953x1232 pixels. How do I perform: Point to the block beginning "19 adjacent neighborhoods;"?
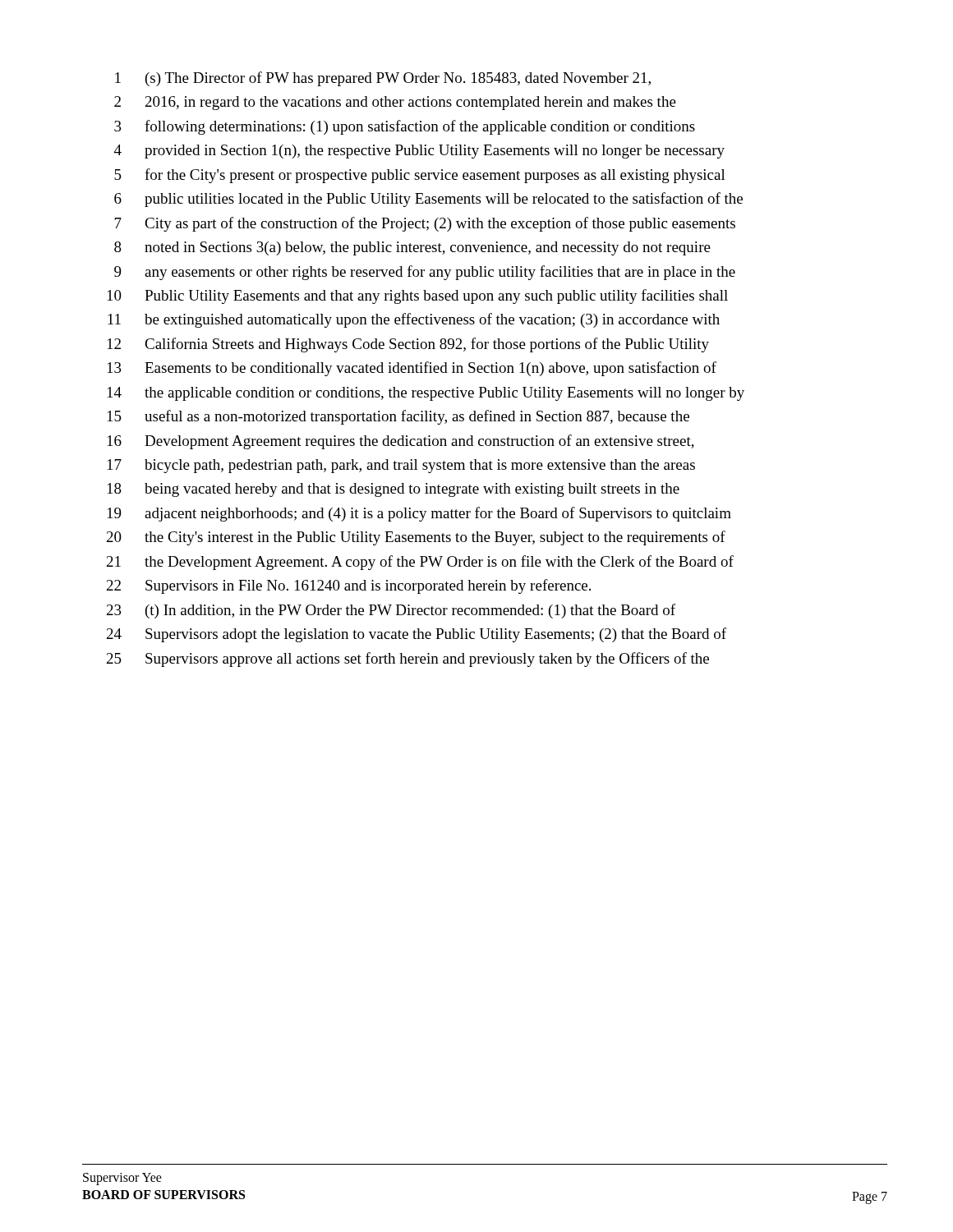[x=485, y=513]
